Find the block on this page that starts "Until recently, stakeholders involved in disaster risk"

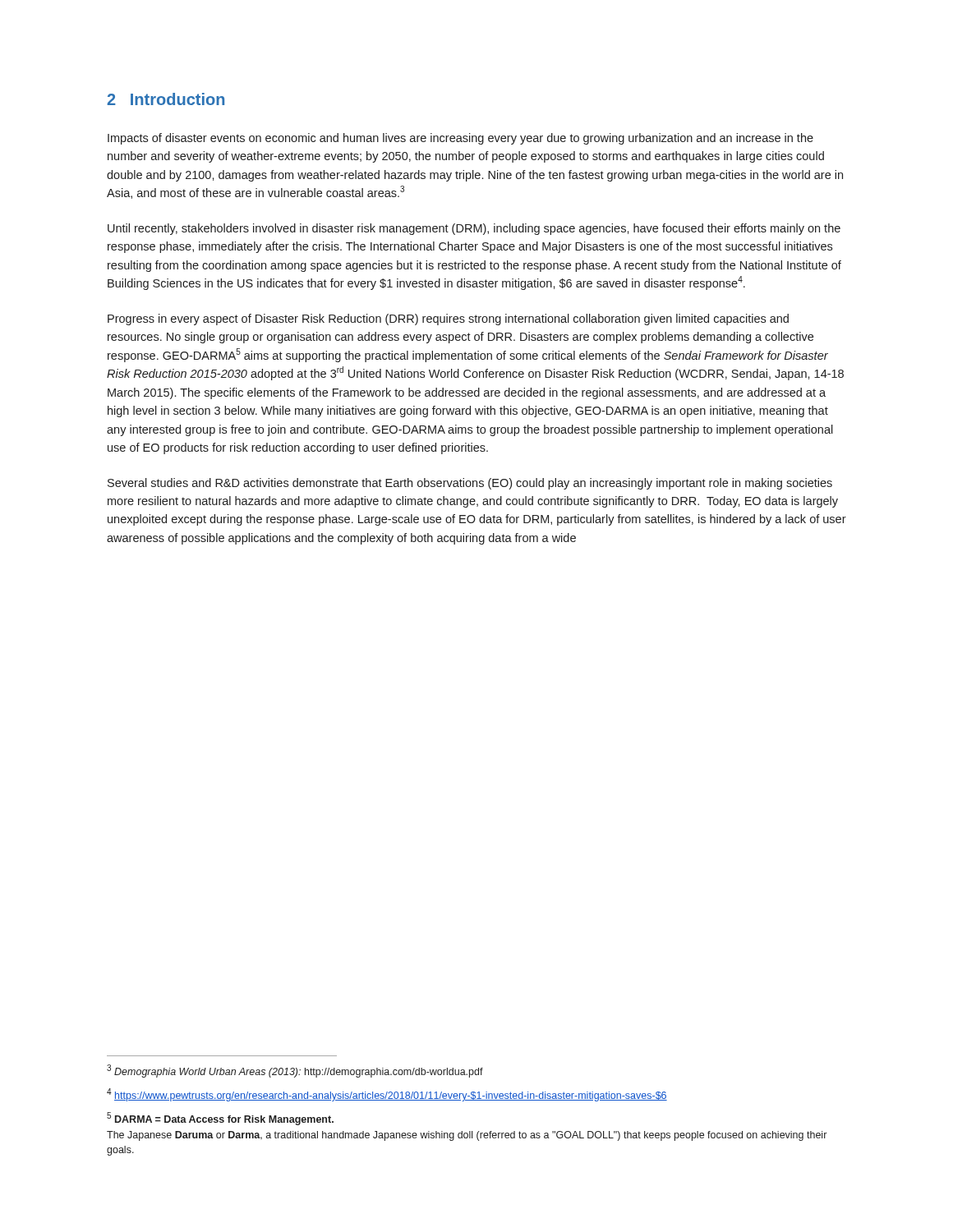(x=474, y=256)
